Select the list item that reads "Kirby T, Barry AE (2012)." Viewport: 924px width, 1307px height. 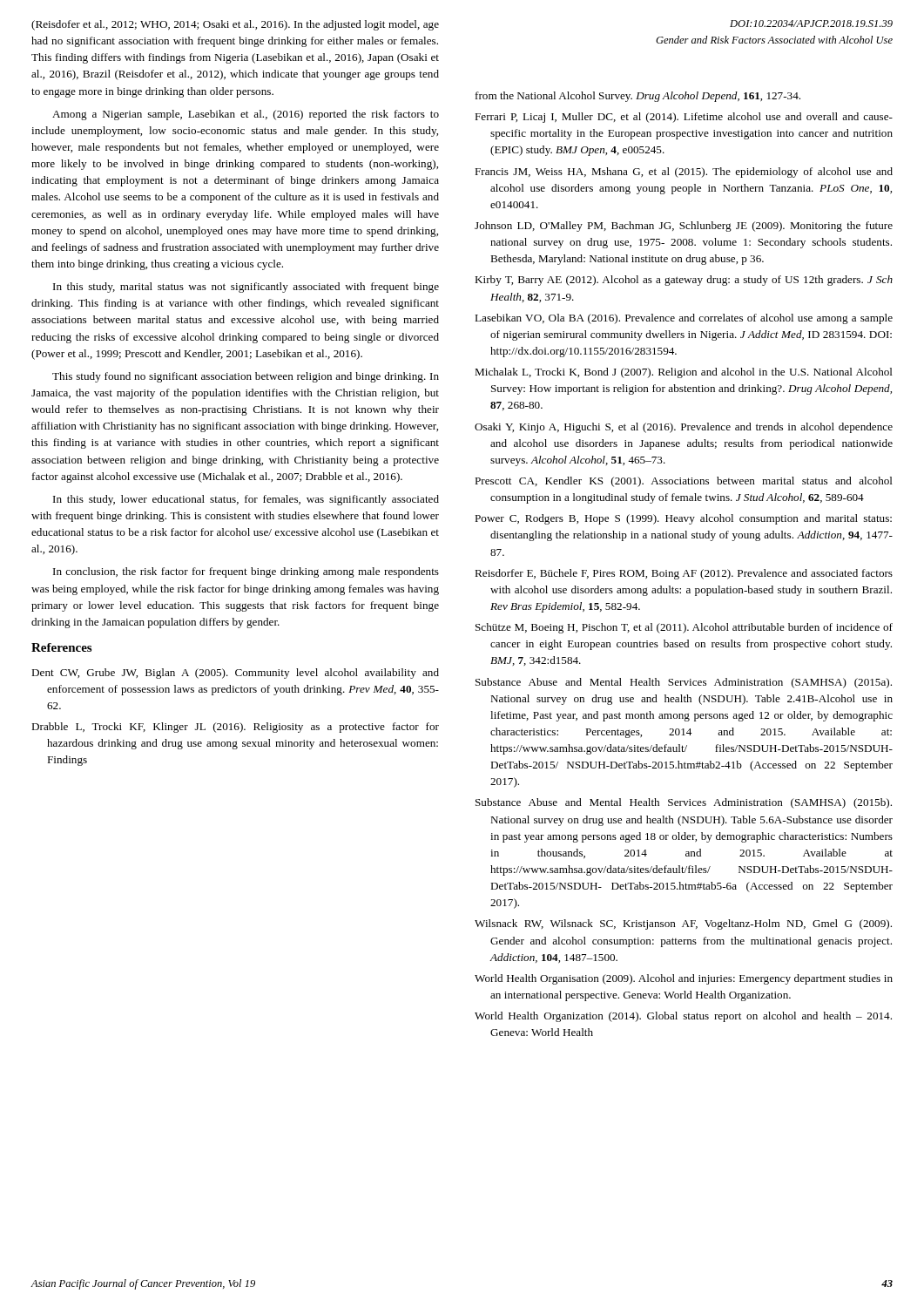(684, 288)
